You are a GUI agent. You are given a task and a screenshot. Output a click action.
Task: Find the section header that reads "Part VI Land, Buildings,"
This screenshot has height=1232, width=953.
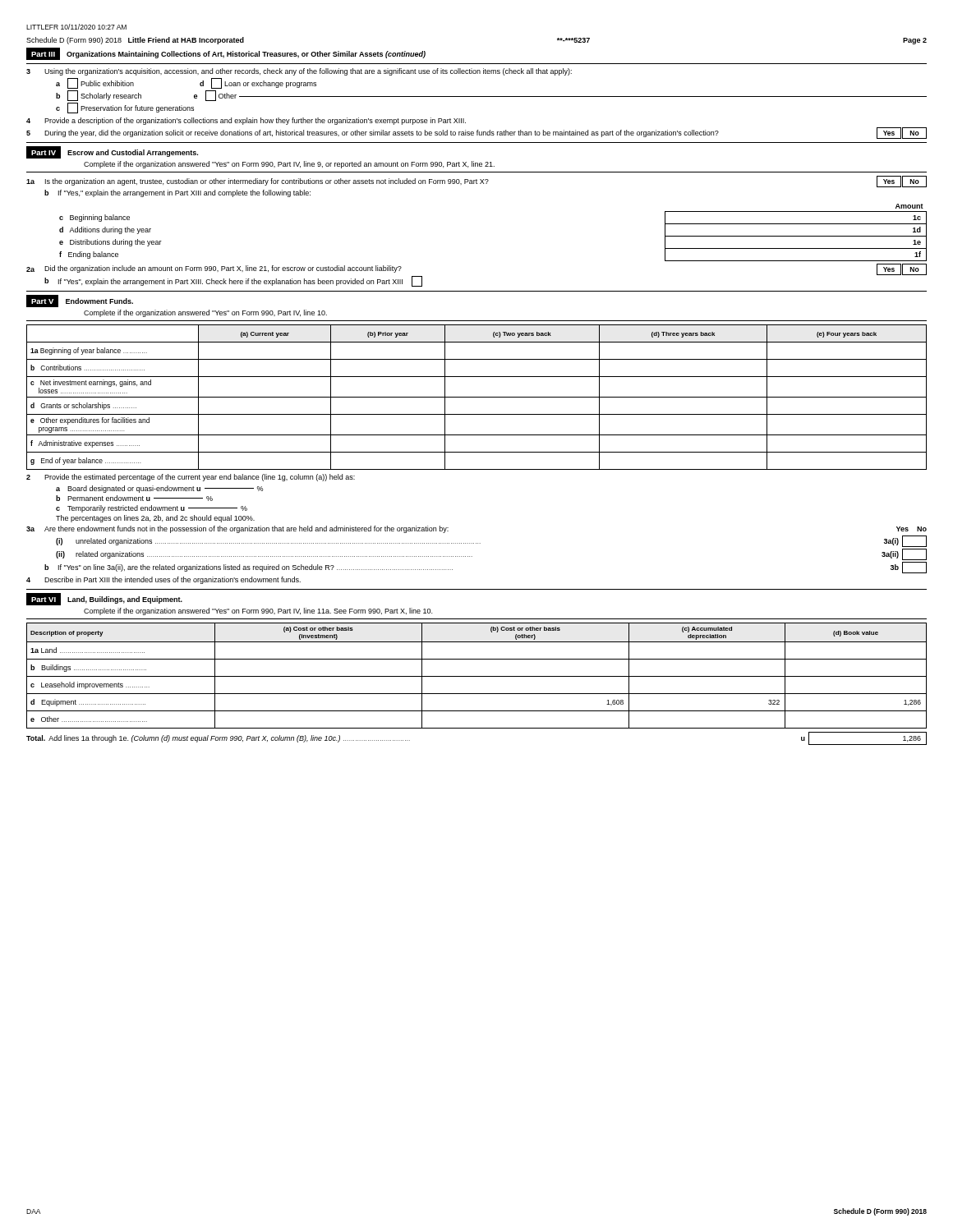(x=476, y=599)
